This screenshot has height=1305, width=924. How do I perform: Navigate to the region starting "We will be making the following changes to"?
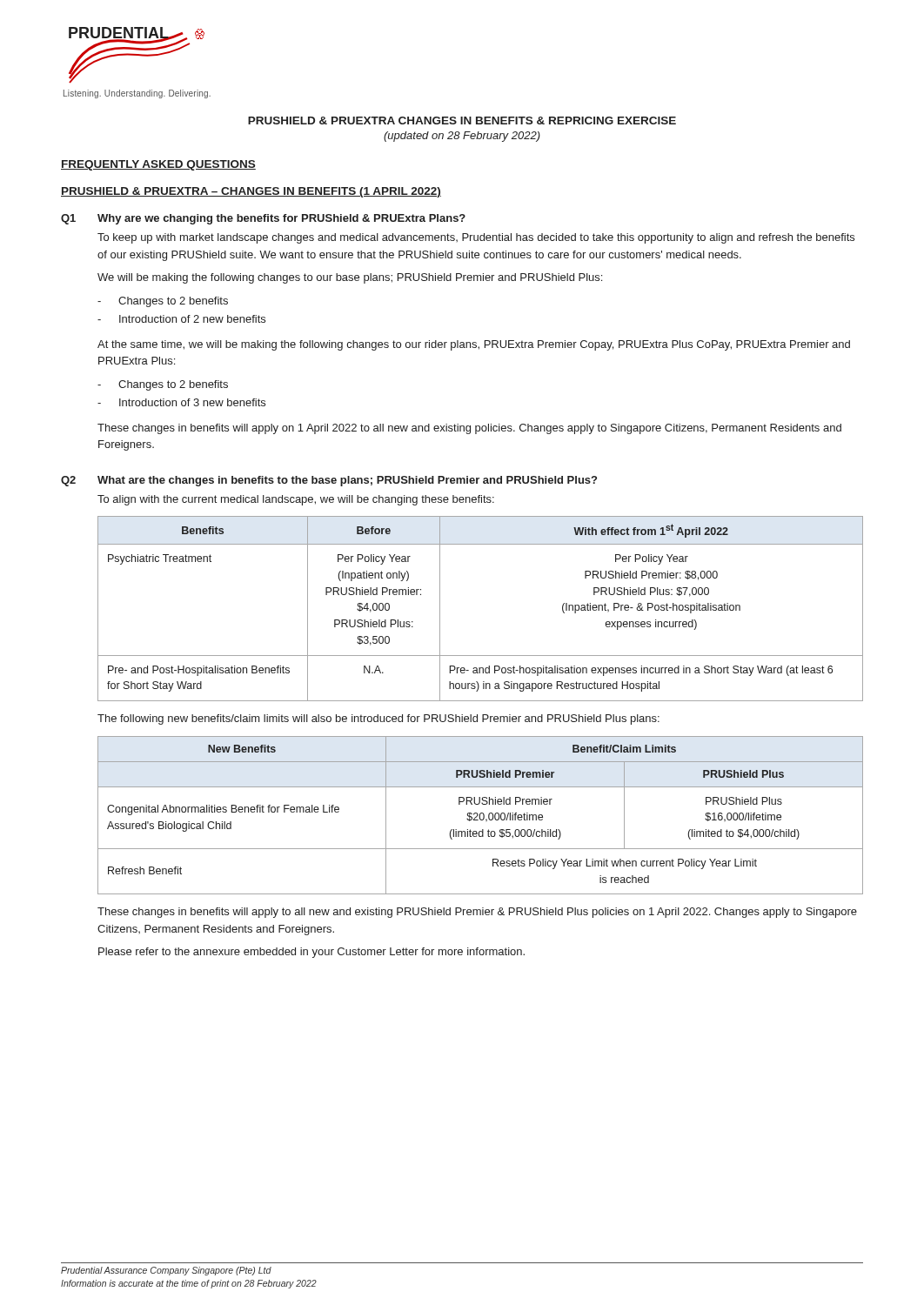tap(350, 277)
